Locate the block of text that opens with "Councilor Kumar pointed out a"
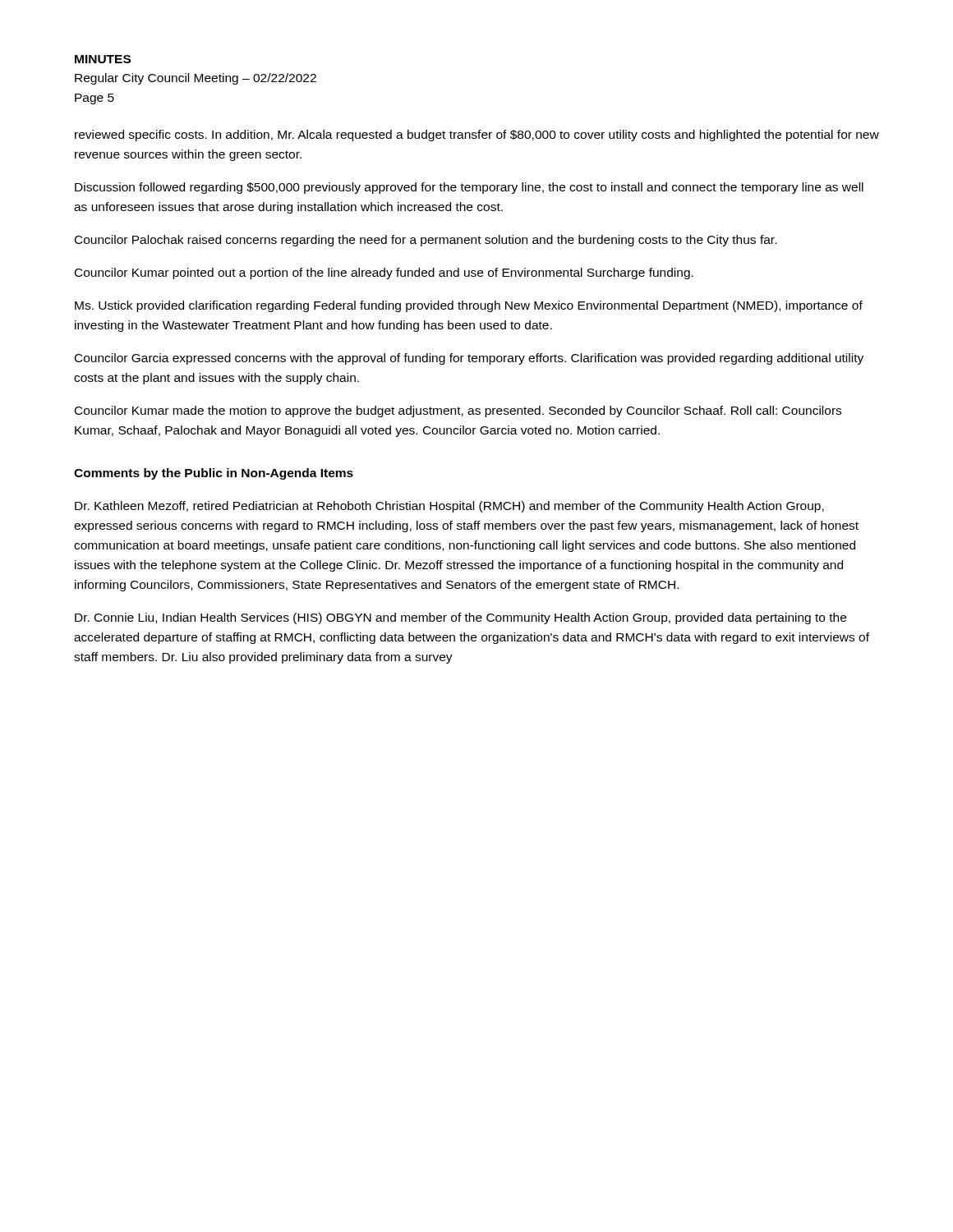Image resolution: width=953 pixels, height=1232 pixels. click(384, 272)
